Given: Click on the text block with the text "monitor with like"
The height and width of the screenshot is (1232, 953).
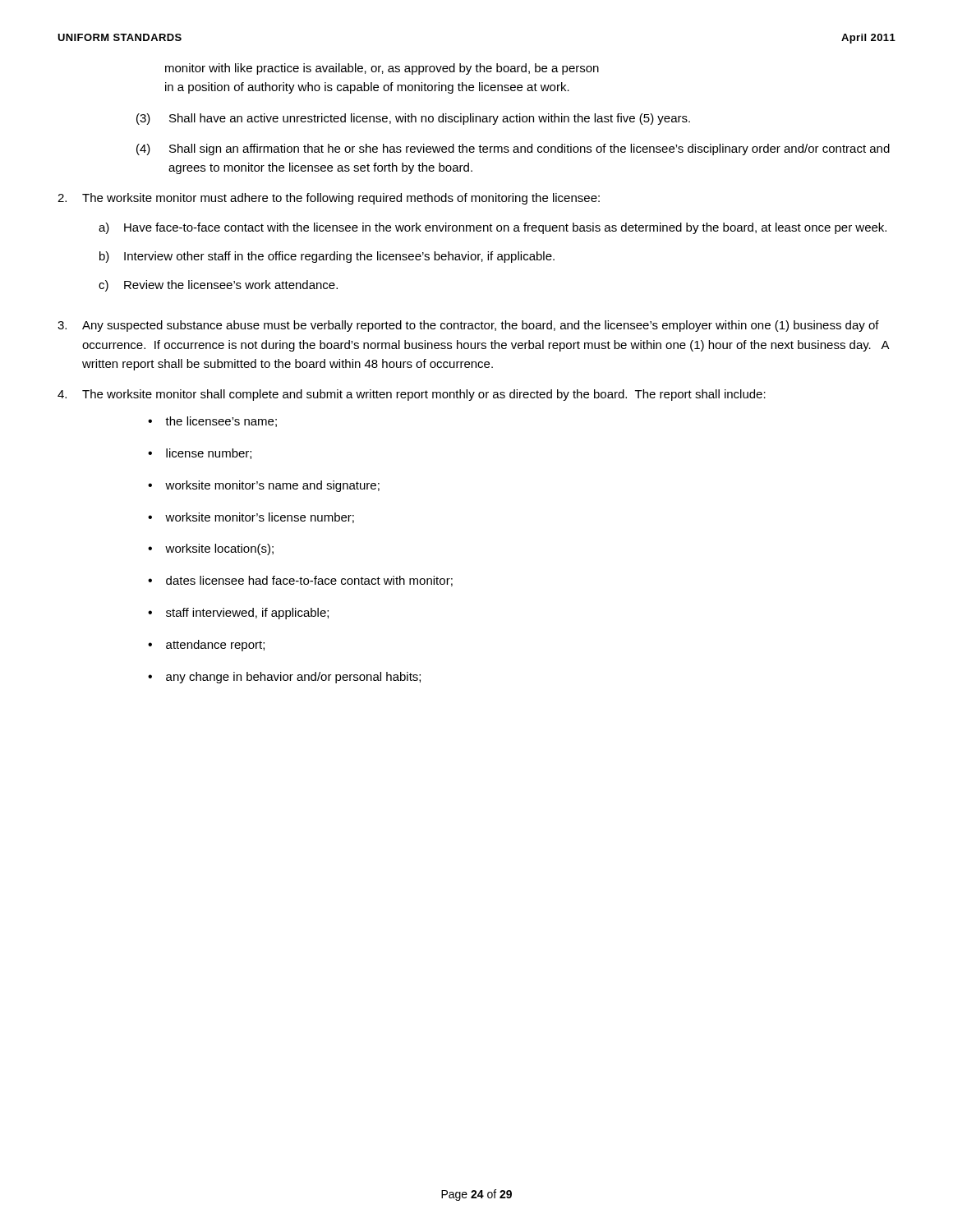Looking at the screenshot, I should pos(382,77).
